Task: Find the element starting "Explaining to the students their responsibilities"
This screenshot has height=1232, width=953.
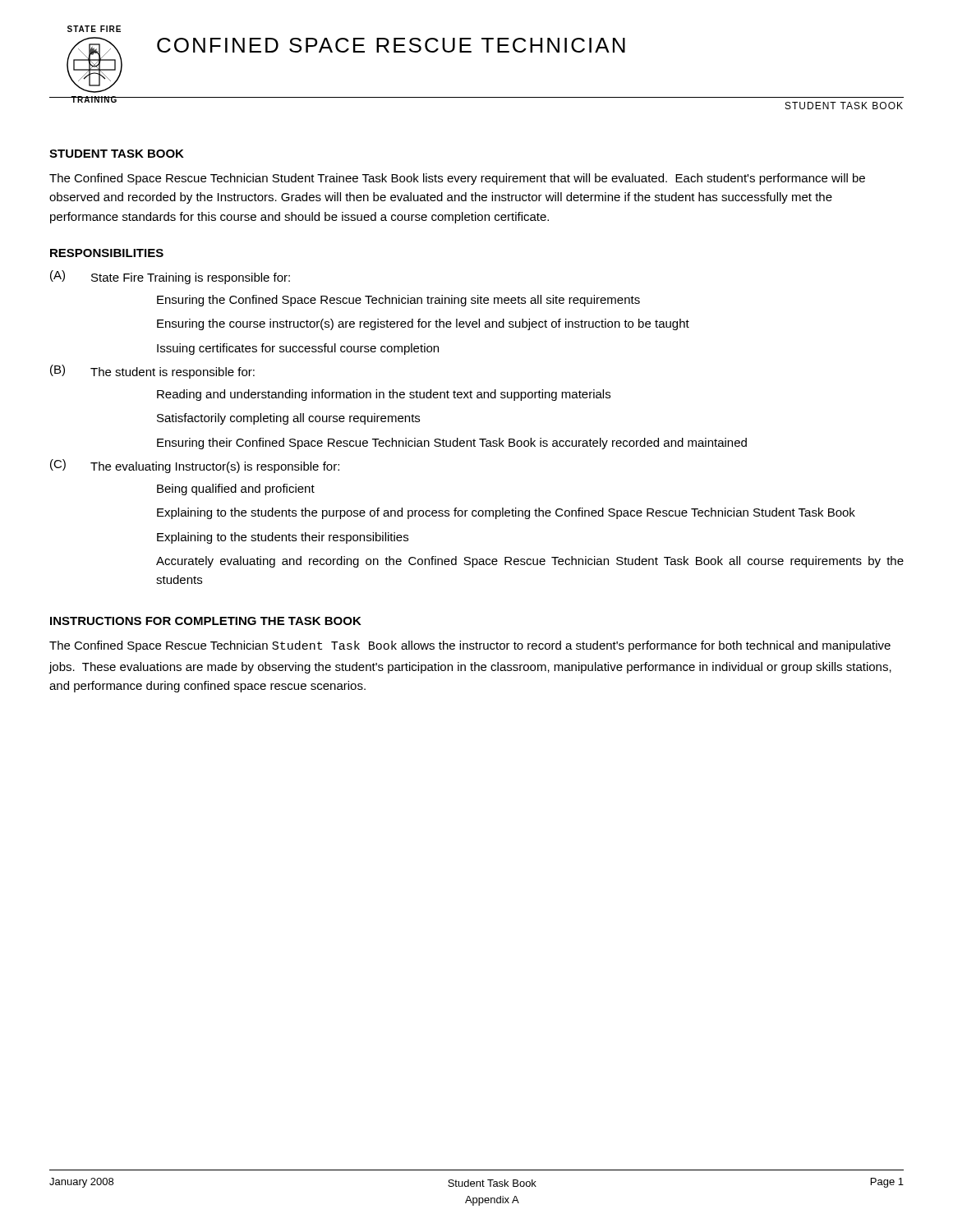Action: tap(282, 536)
